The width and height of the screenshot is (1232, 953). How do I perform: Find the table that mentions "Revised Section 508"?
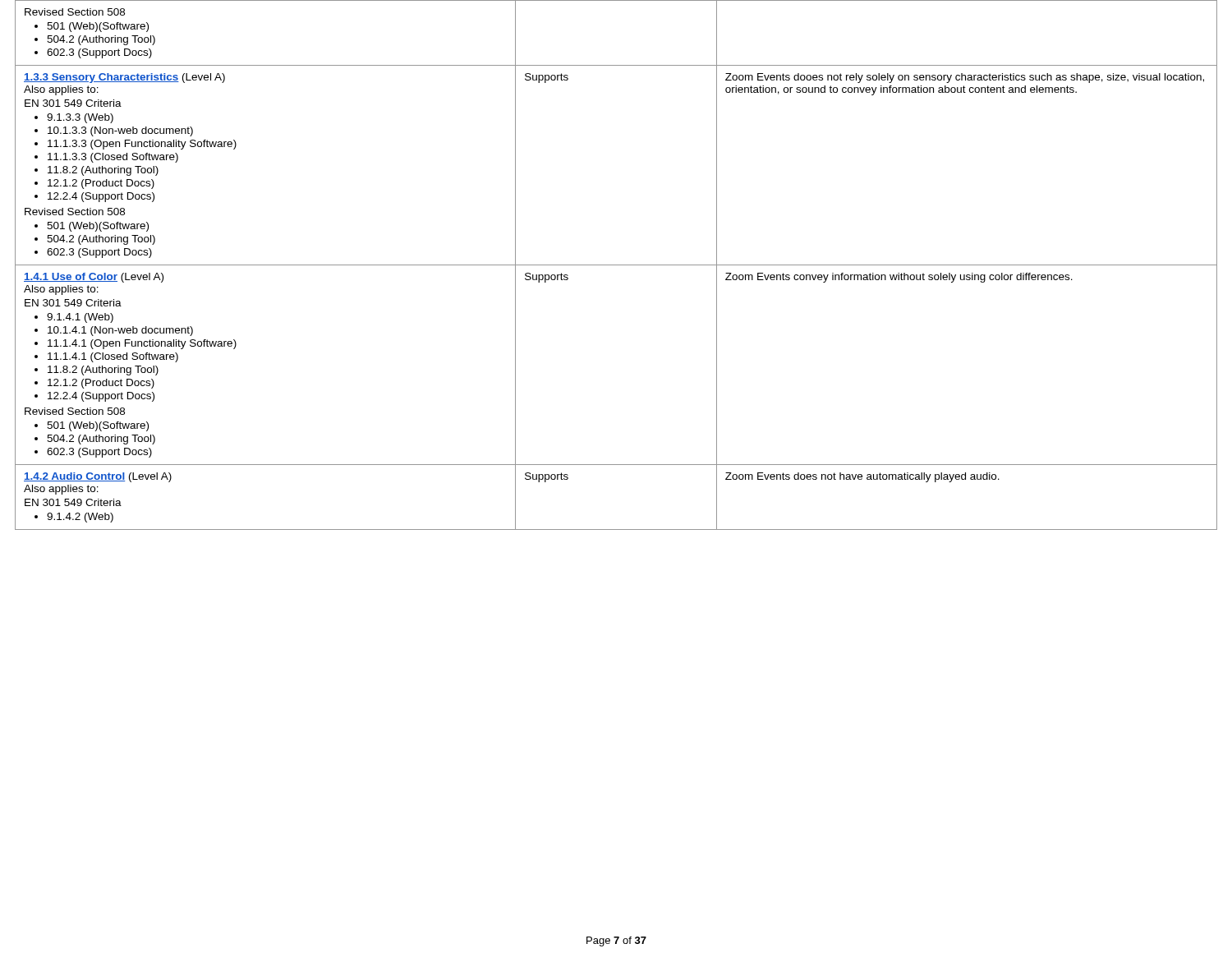click(616, 265)
